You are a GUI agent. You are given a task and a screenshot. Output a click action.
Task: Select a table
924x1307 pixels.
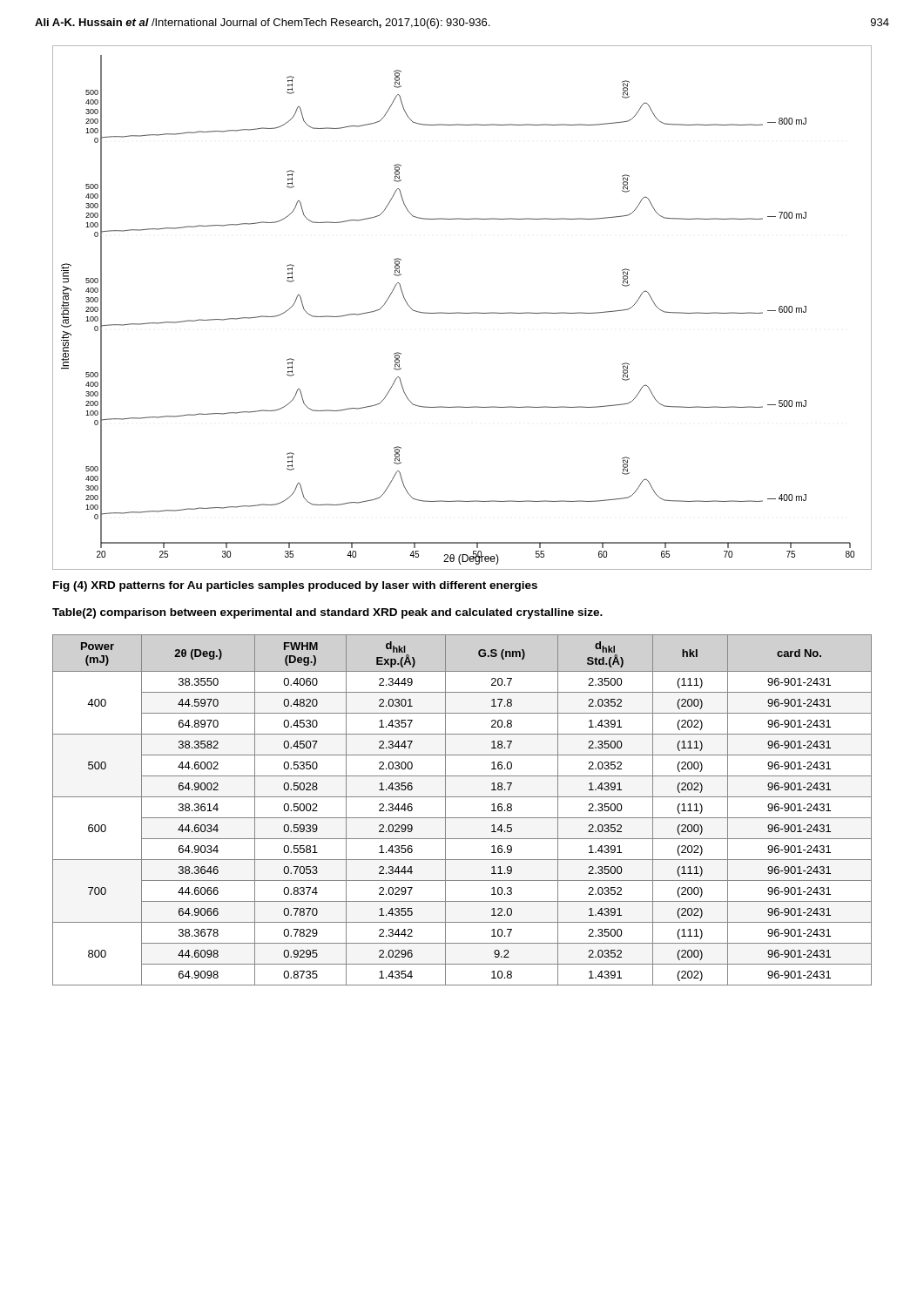coord(462,810)
